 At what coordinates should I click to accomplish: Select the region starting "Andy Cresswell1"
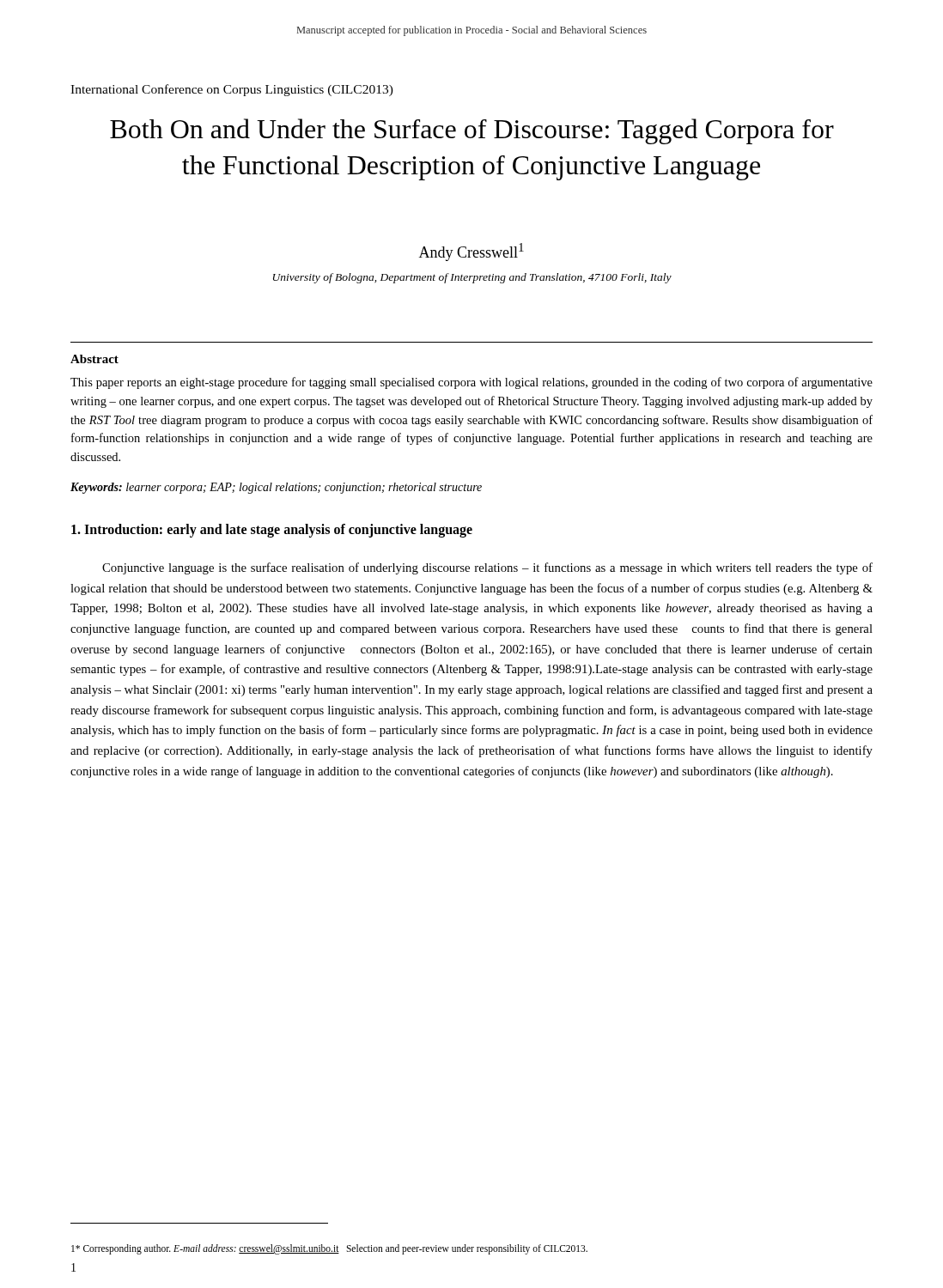472,251
